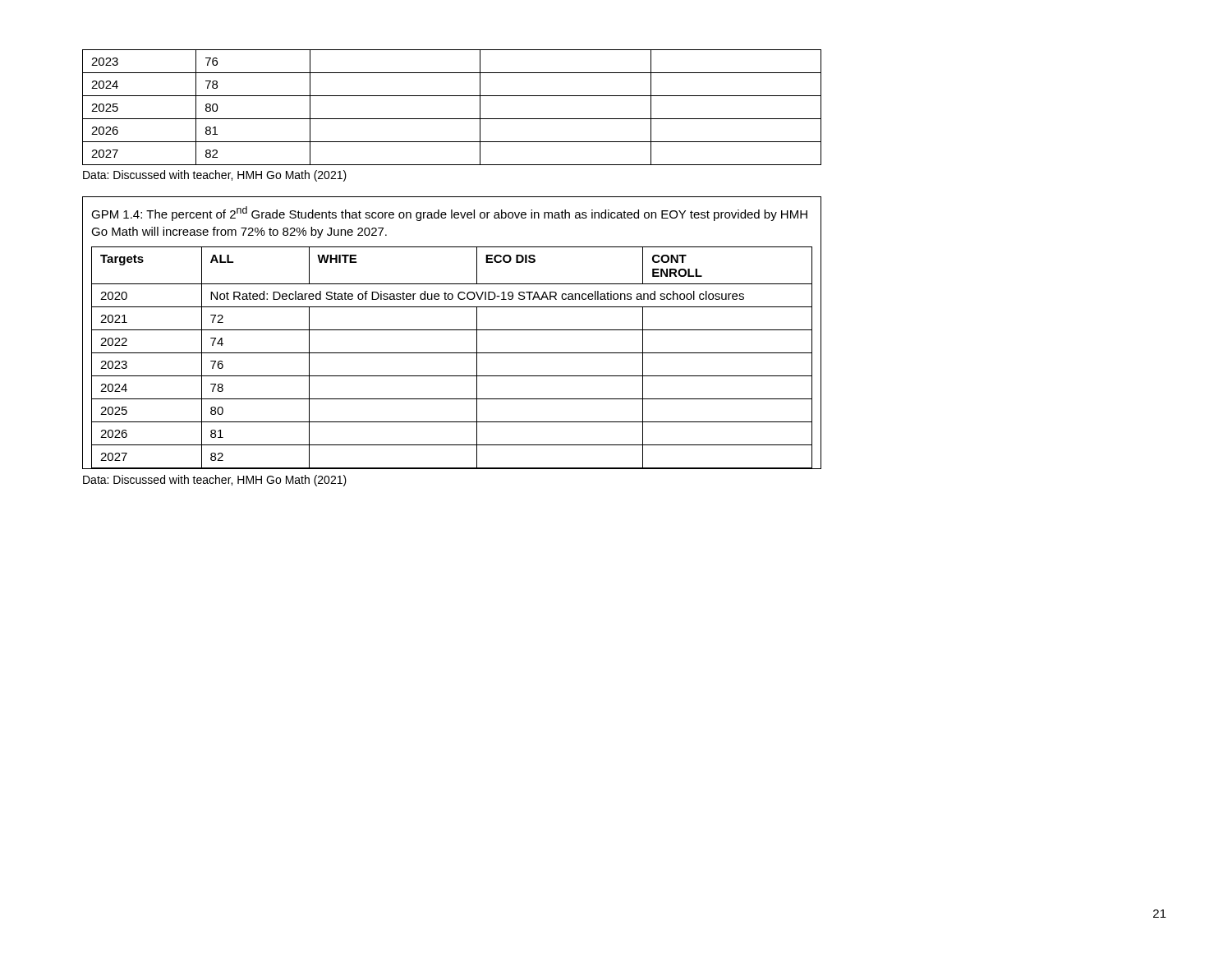The image size is (1232, 953).
Task: Locate the block of text that opens with "GPM 1.4: The percent of"
Action: coord(450,221)
